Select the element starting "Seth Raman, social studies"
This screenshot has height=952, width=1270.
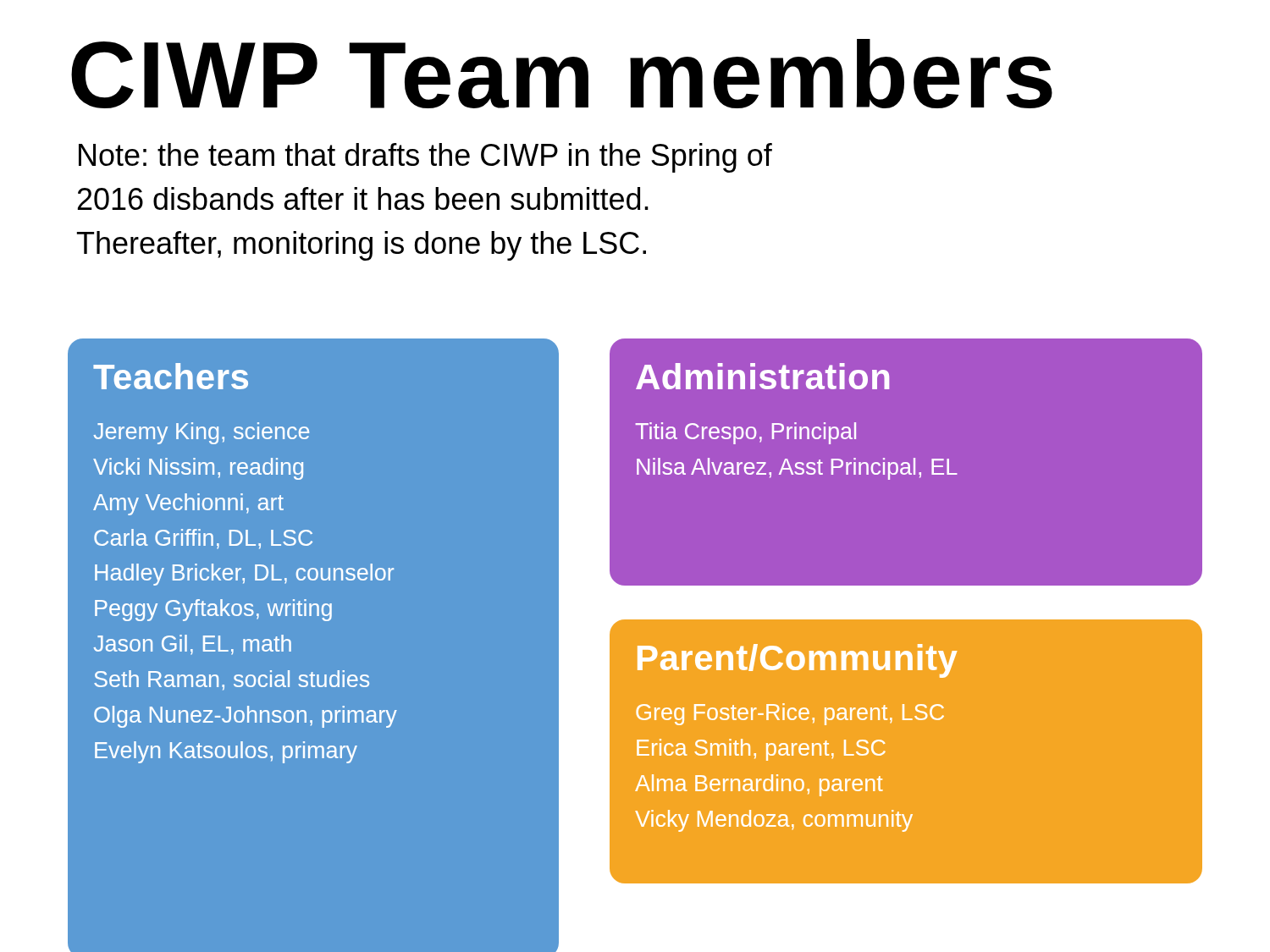(x=313, y=680)
